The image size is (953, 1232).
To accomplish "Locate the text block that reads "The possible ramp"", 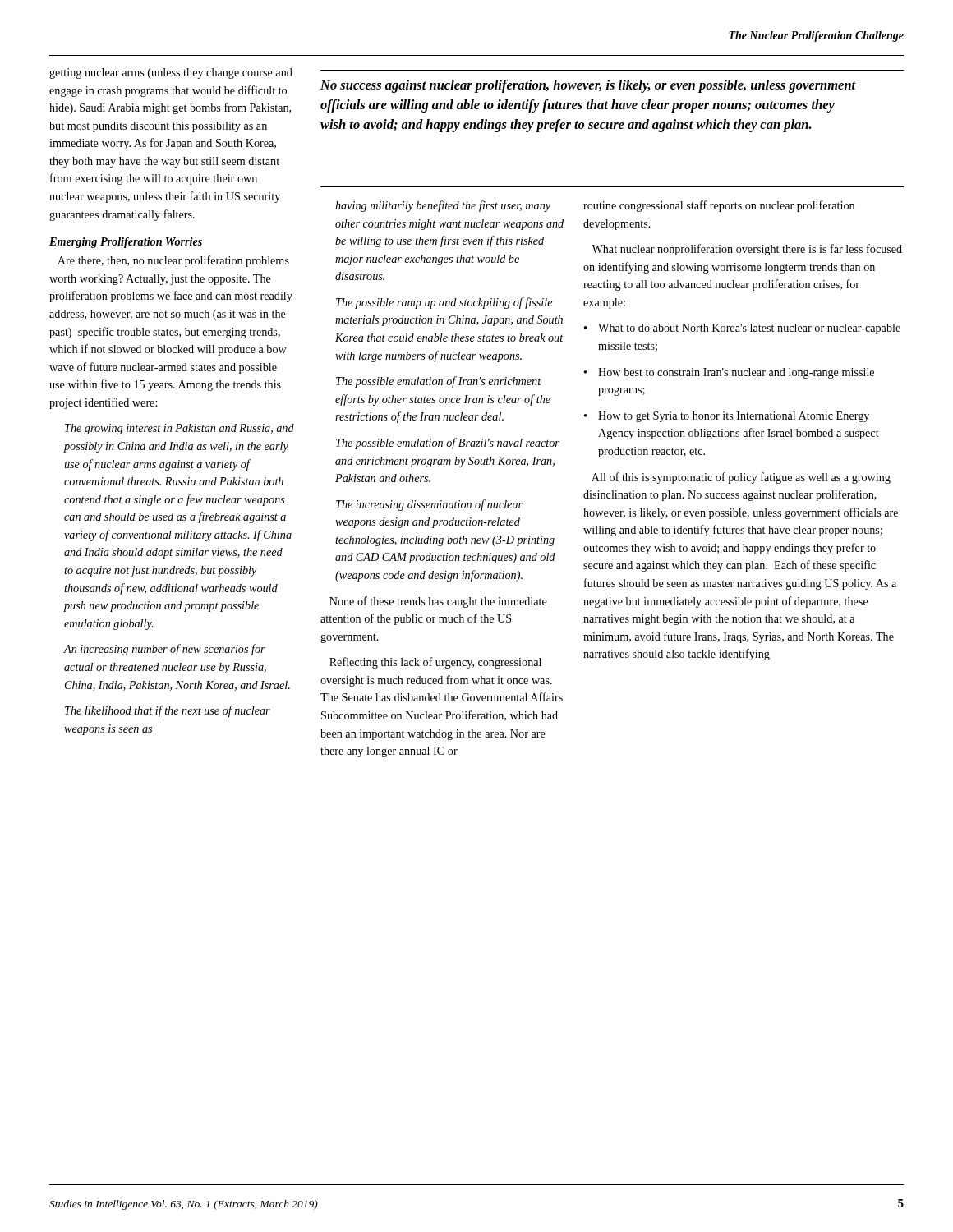I will (449, 329).
